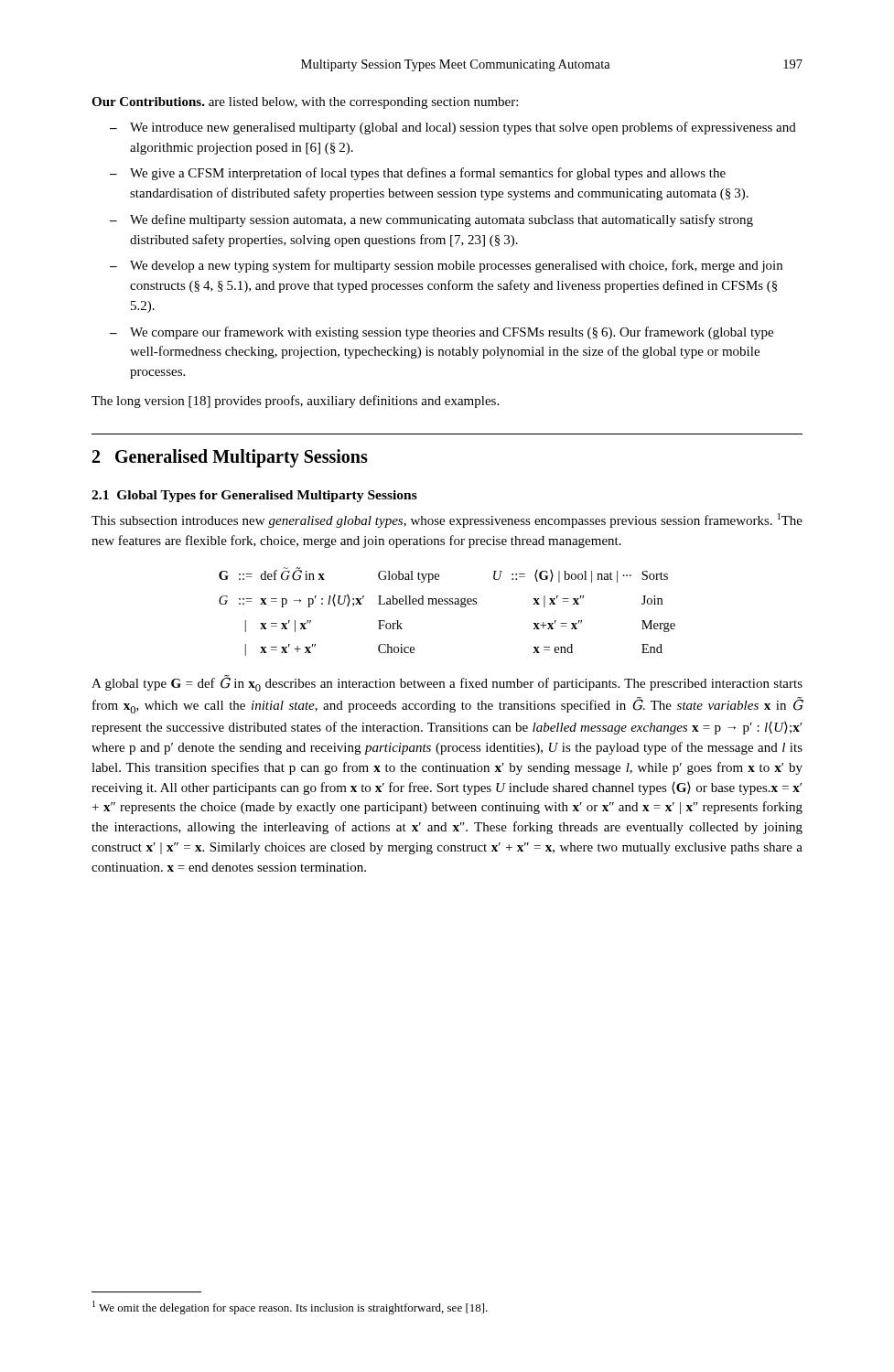
Task: Navigate to the text starting "A global type"
Action: 447,775
